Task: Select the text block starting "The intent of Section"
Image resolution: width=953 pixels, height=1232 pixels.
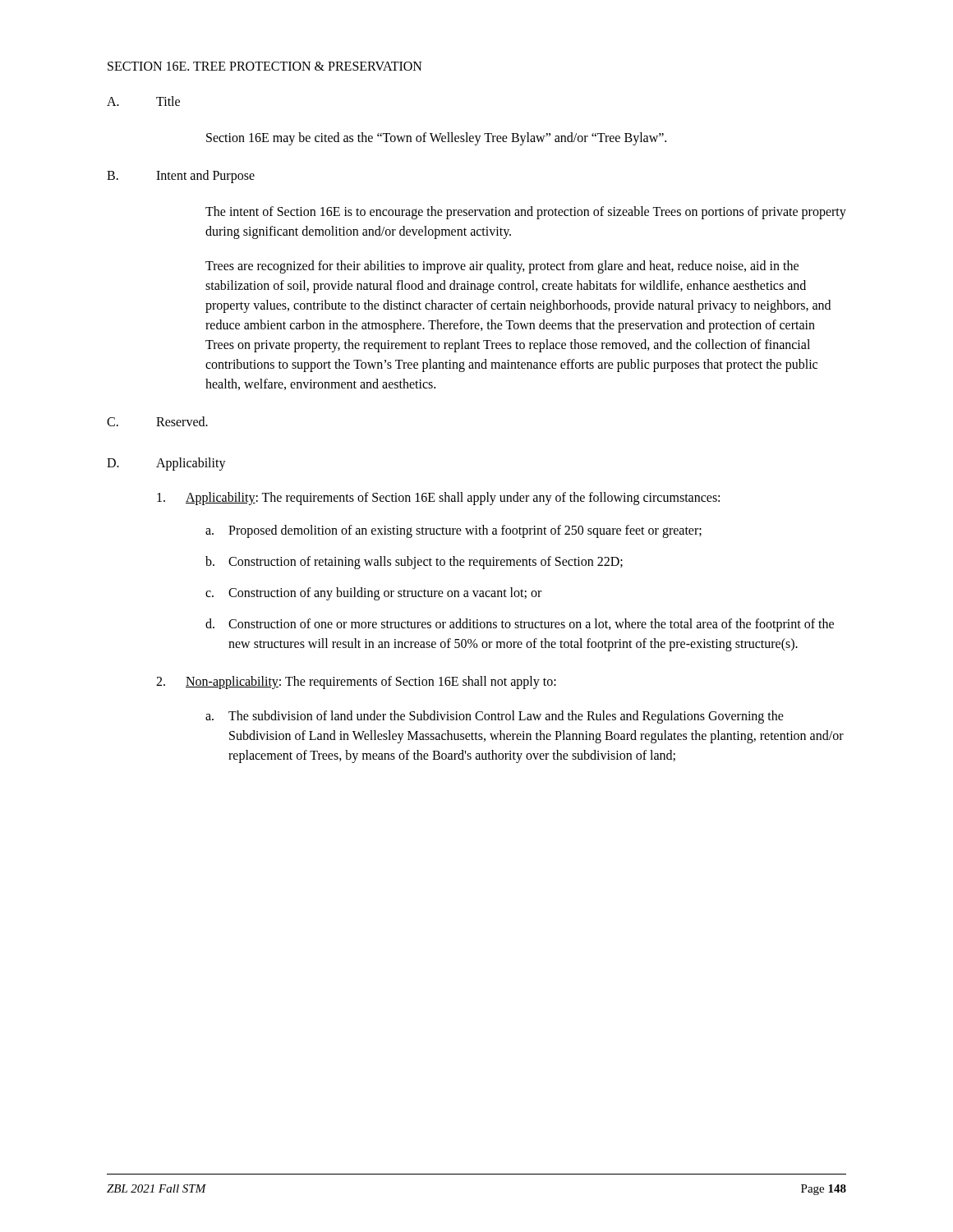Action: 526,221
